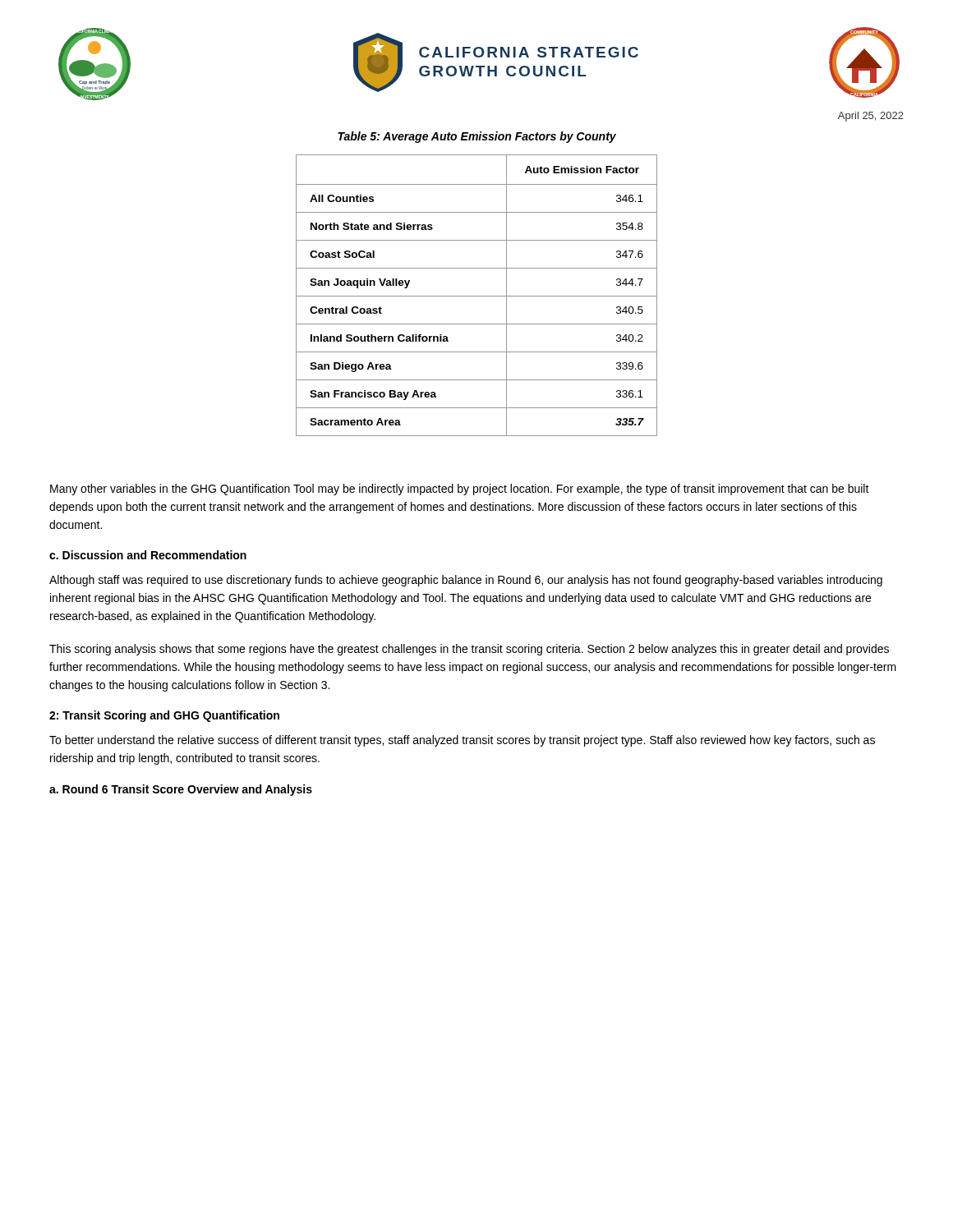The height and width of the screenshot is (1232, 953).
Task: Click a table
Action: pos(476,307)
